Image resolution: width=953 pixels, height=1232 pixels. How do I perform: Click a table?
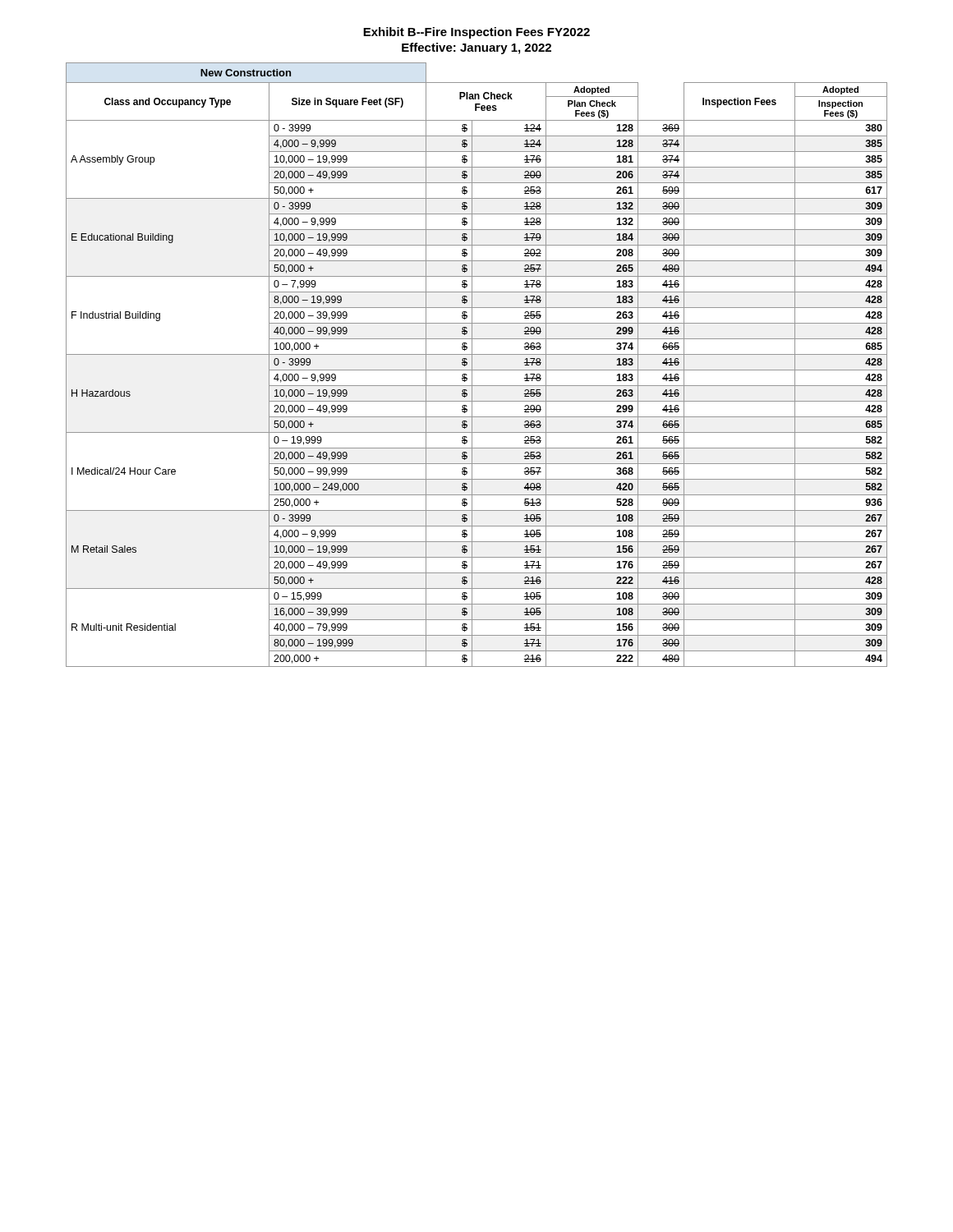[476, 365]
